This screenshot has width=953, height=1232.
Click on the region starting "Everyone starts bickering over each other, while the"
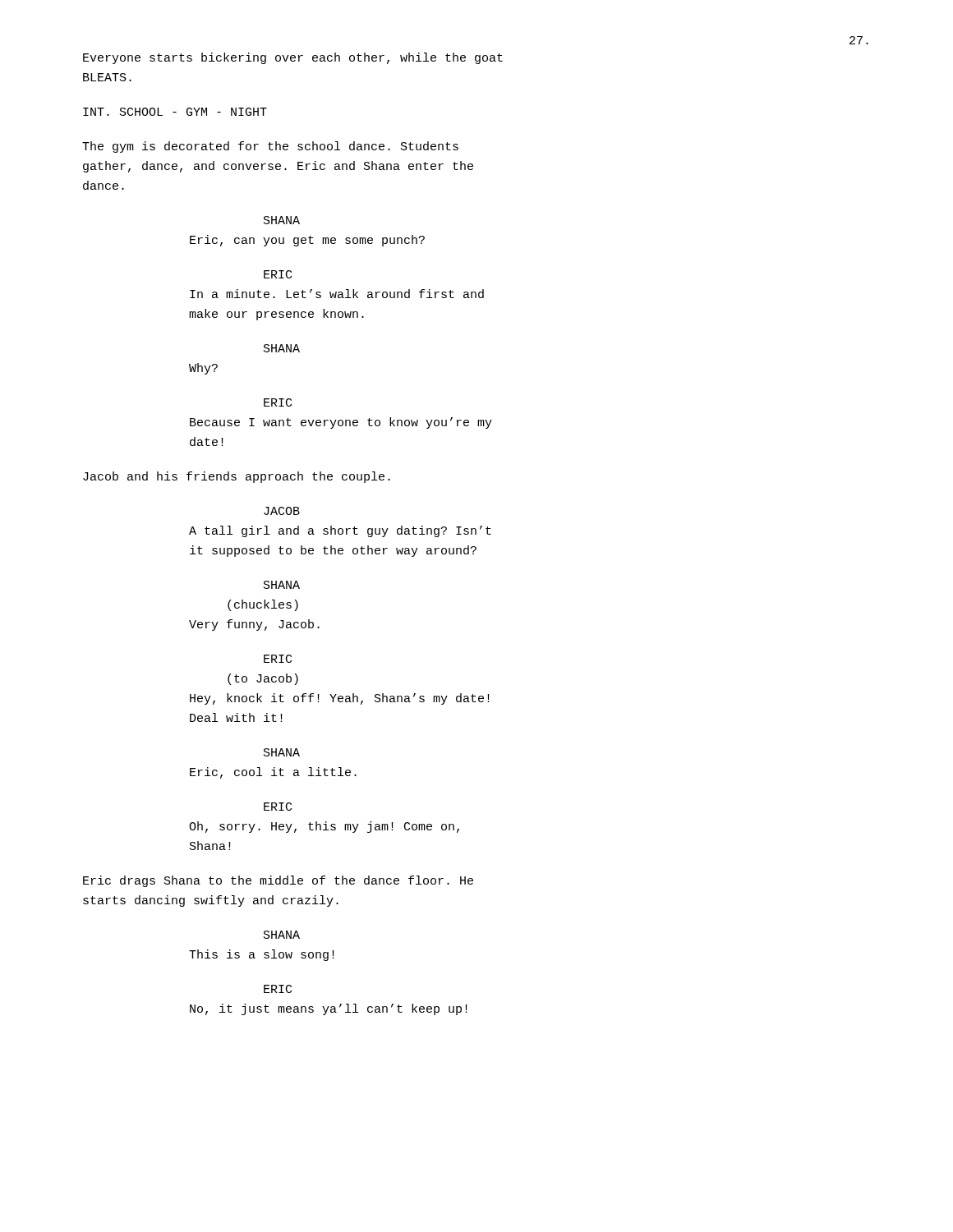293,69
